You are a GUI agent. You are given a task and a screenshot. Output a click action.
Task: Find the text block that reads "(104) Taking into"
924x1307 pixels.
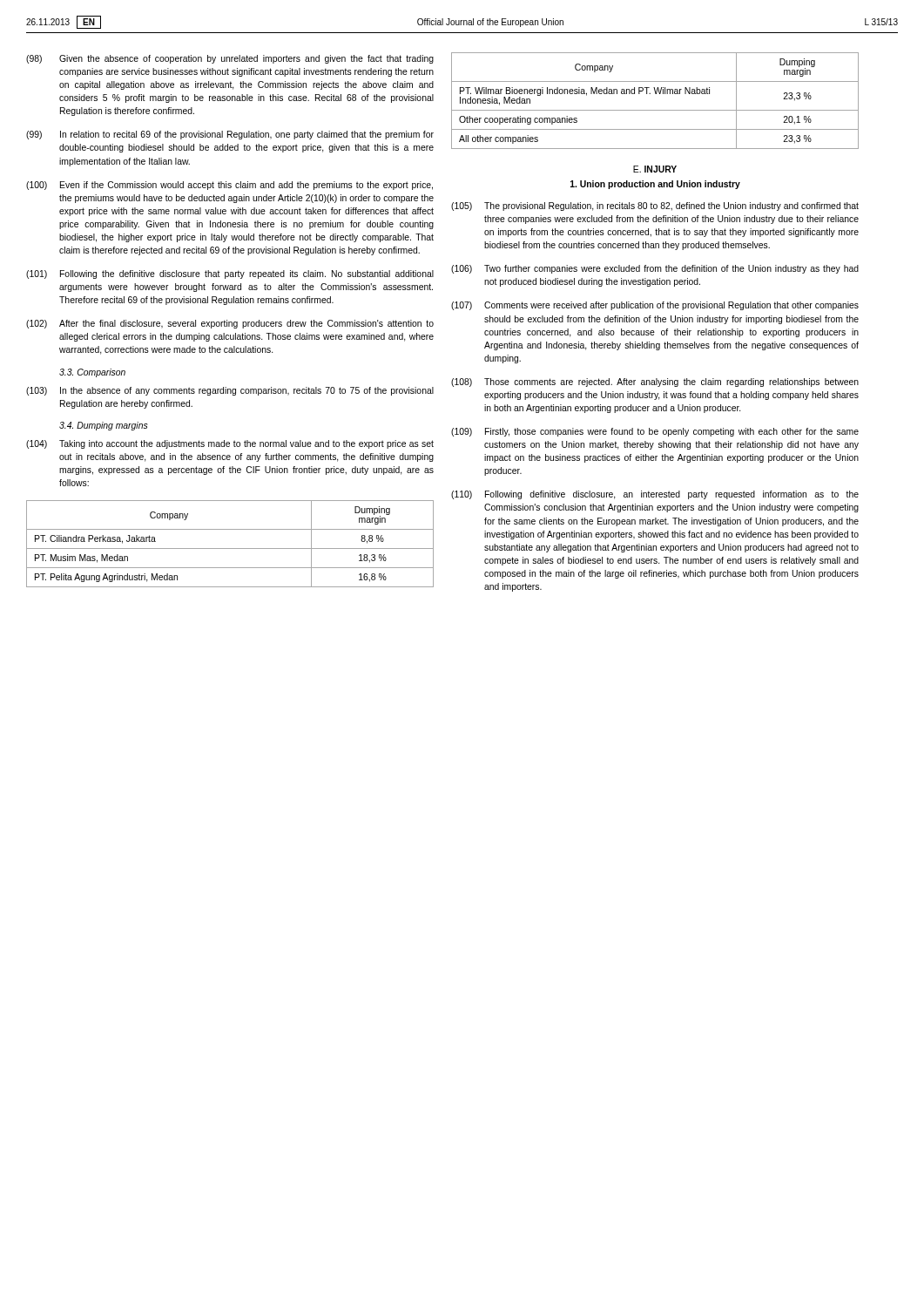[x=230, y=463]
